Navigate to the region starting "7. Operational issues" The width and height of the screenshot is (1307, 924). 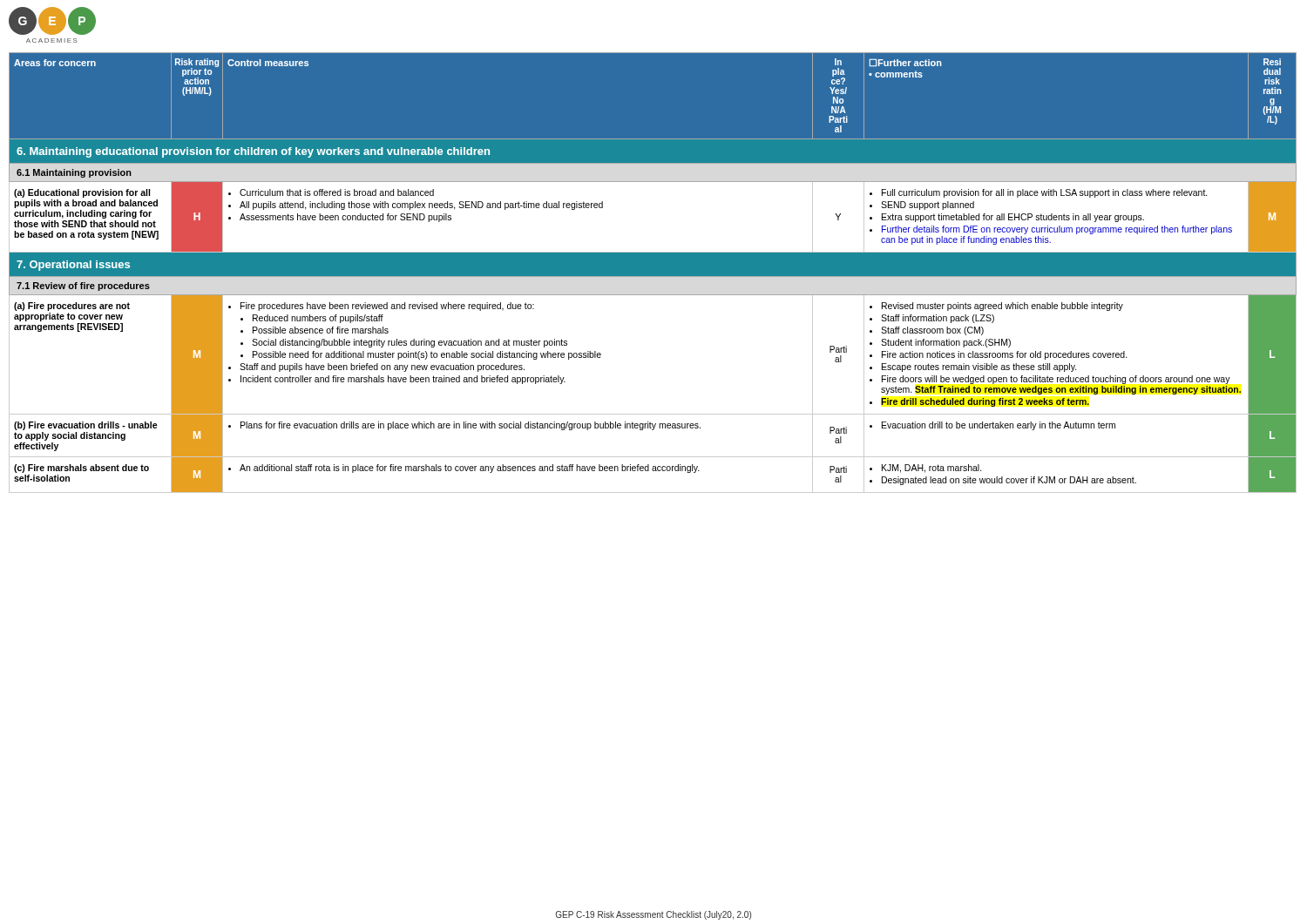click(74, 264)
